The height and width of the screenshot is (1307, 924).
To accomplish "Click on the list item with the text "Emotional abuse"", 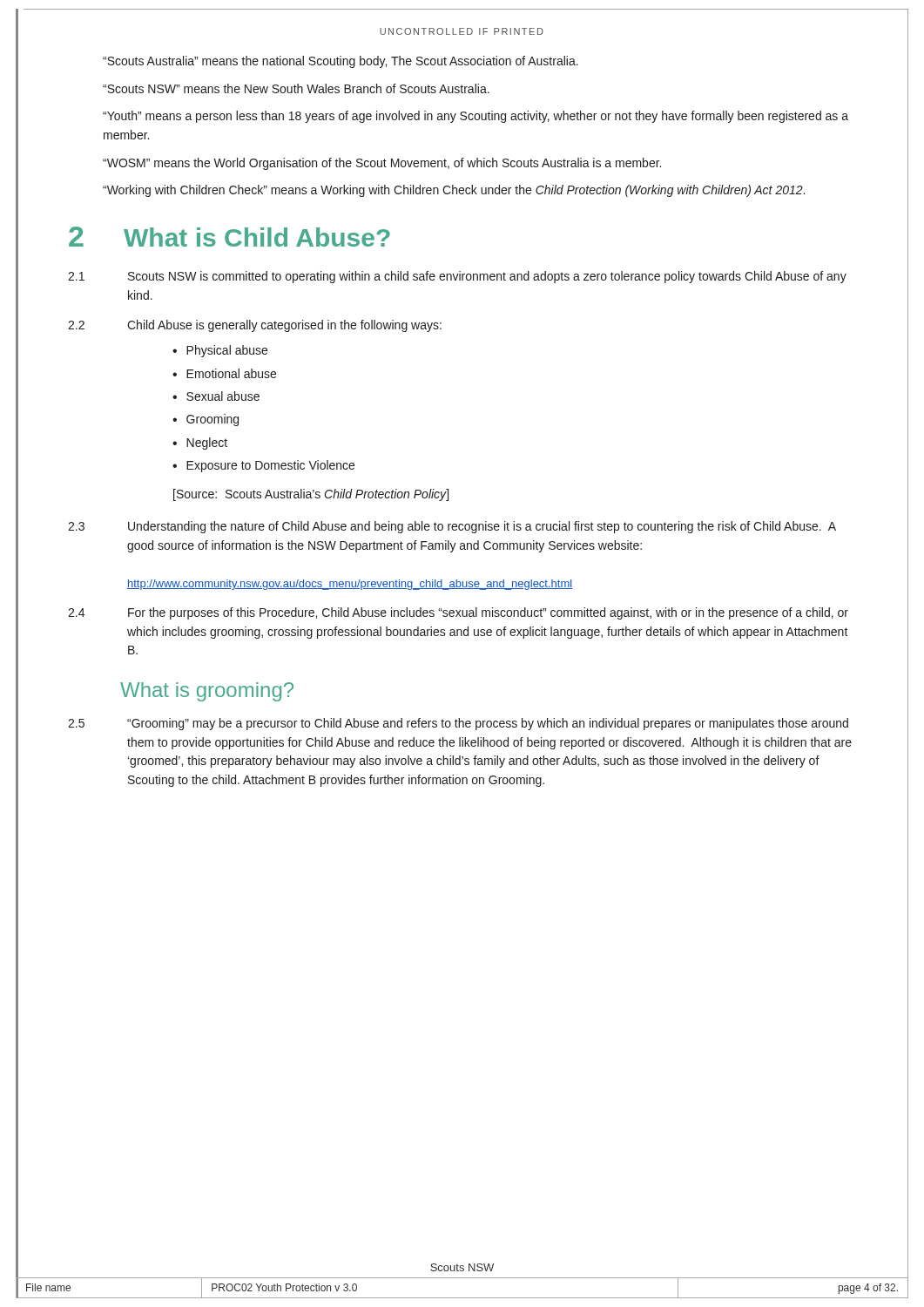I will tap(231, 373).
